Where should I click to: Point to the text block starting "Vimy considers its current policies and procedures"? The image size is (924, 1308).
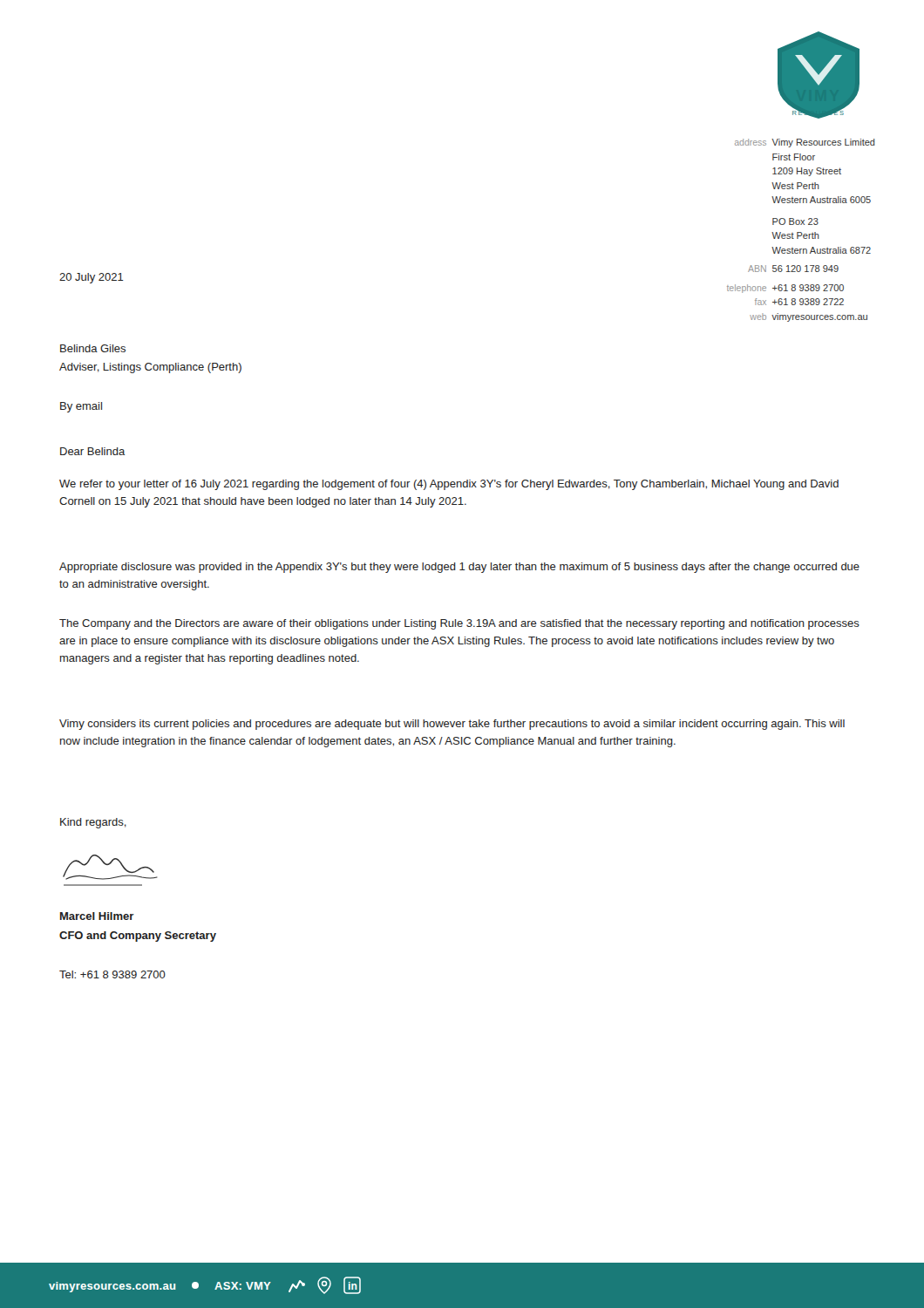[x=452, y=732]
